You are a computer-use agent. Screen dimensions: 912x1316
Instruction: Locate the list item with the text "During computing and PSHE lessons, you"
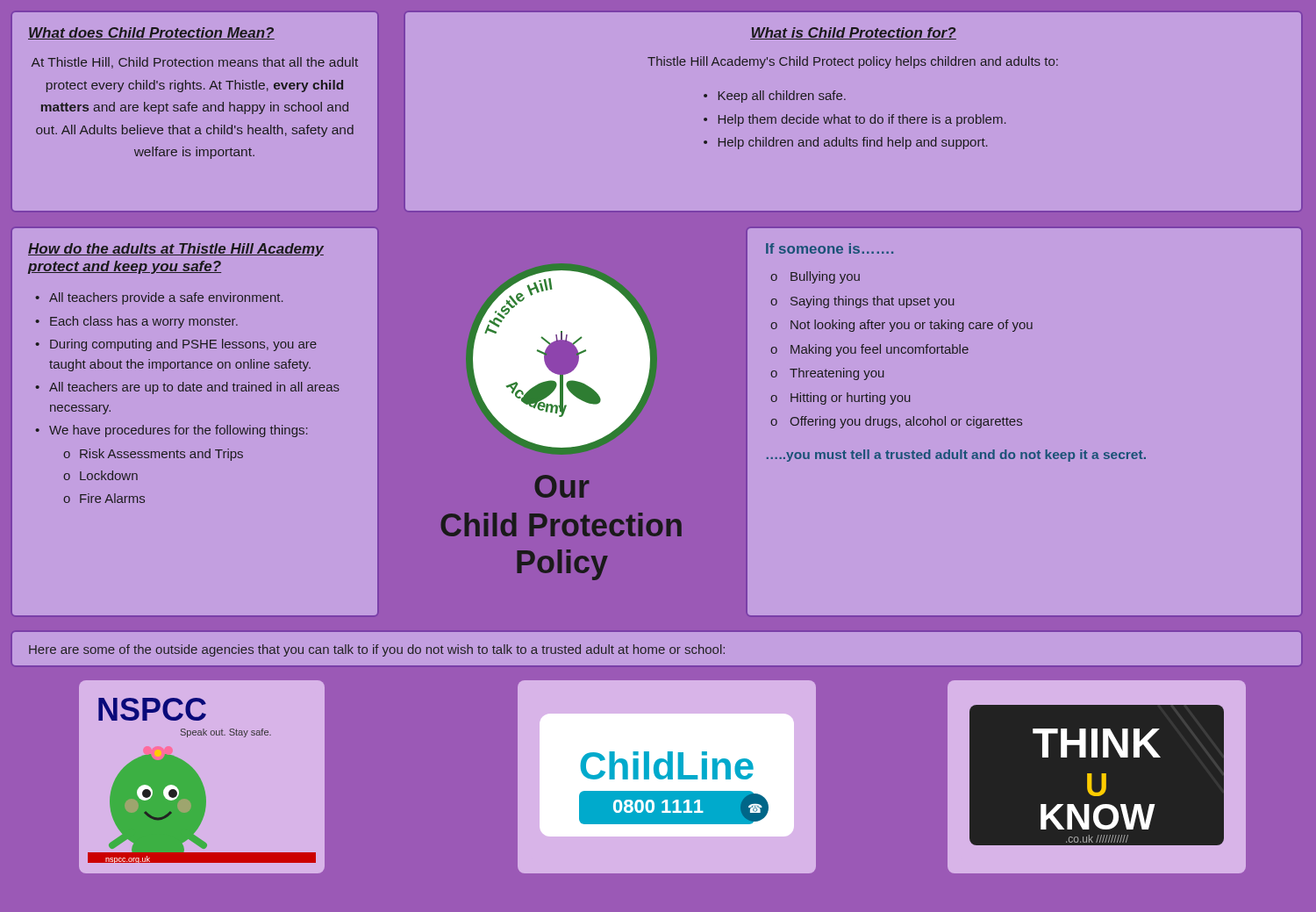183,353
